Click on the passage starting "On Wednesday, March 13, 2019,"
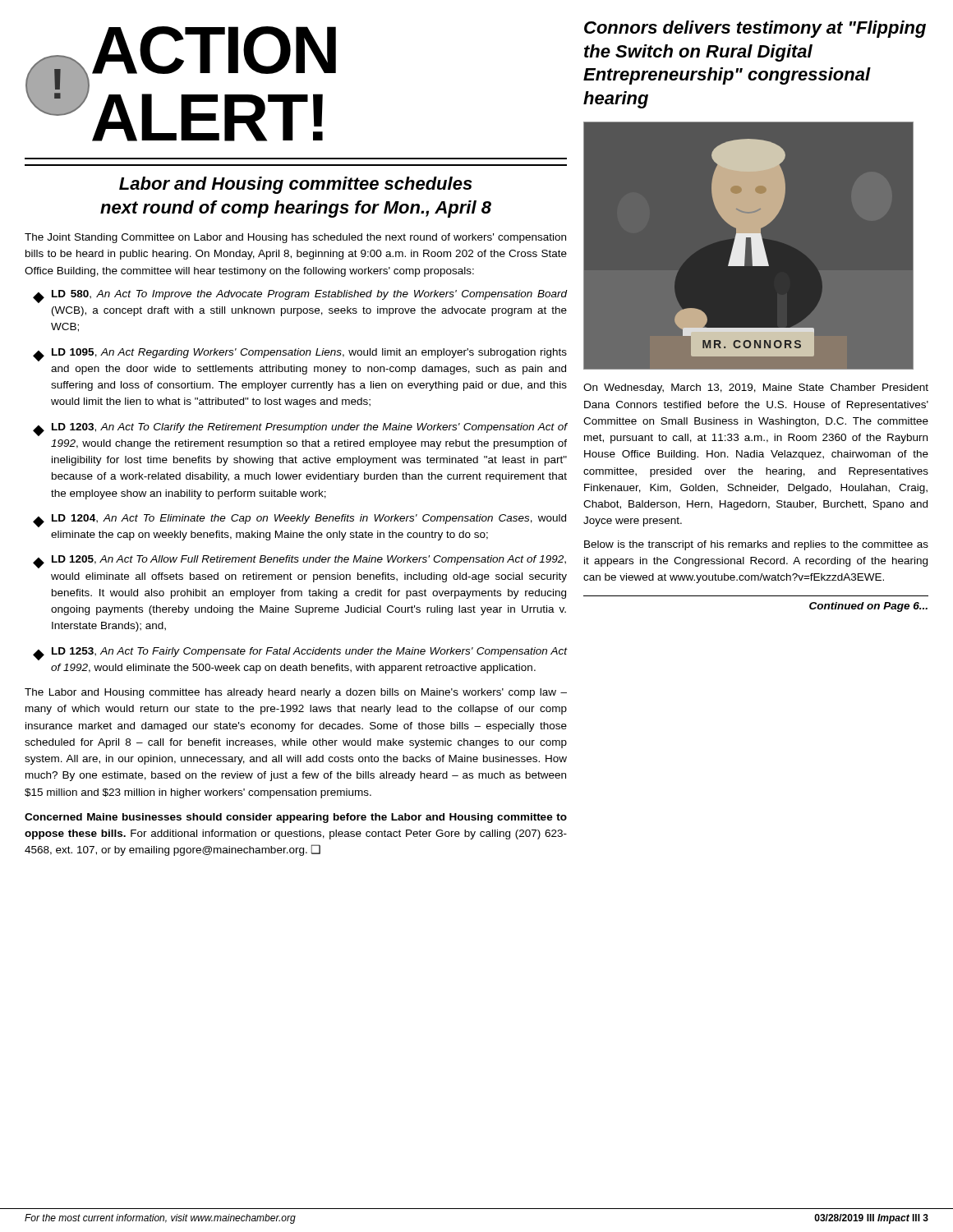This screenshot has width=953, height=1232. [756, 454]
